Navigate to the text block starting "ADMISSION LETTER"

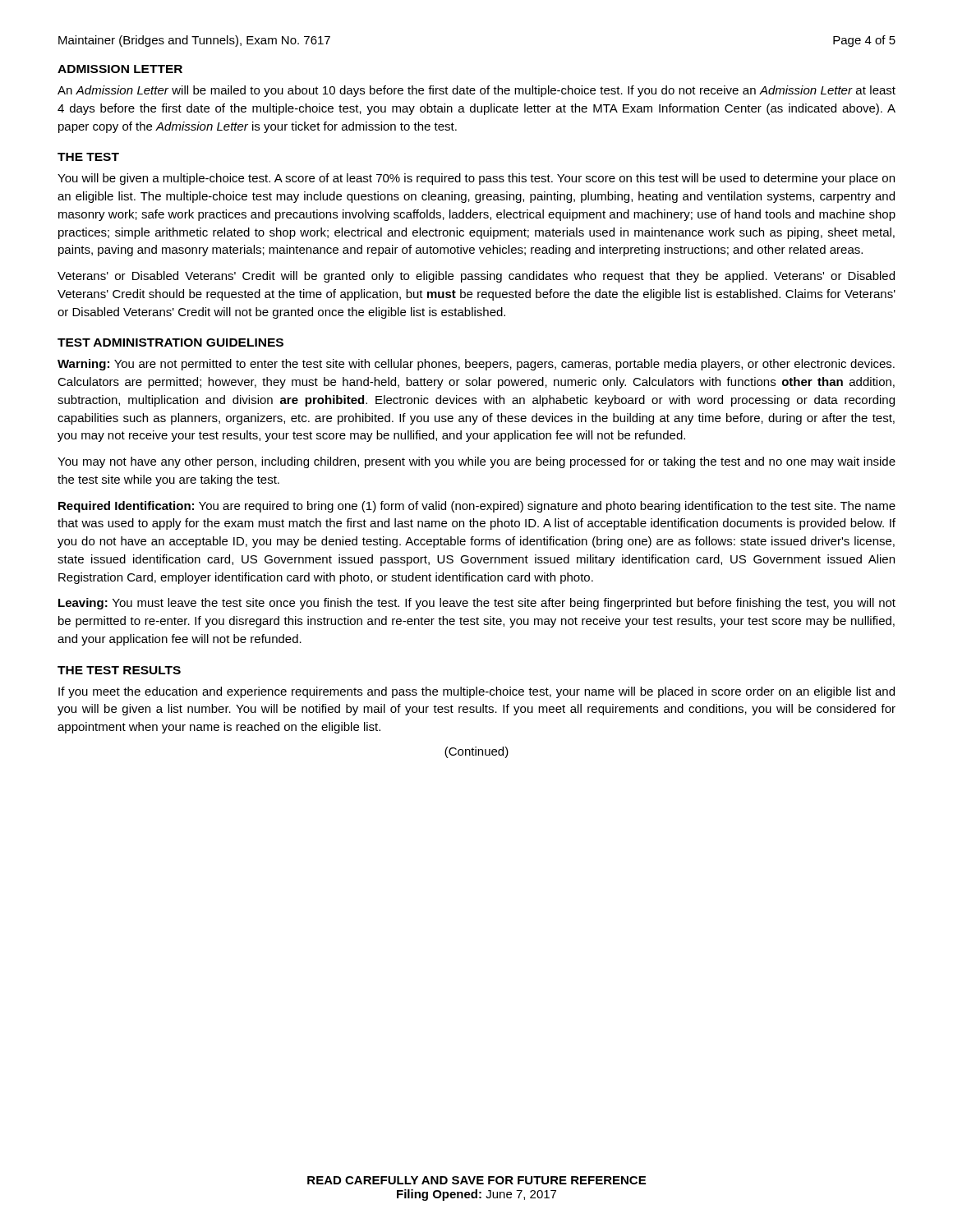[120, 69]
